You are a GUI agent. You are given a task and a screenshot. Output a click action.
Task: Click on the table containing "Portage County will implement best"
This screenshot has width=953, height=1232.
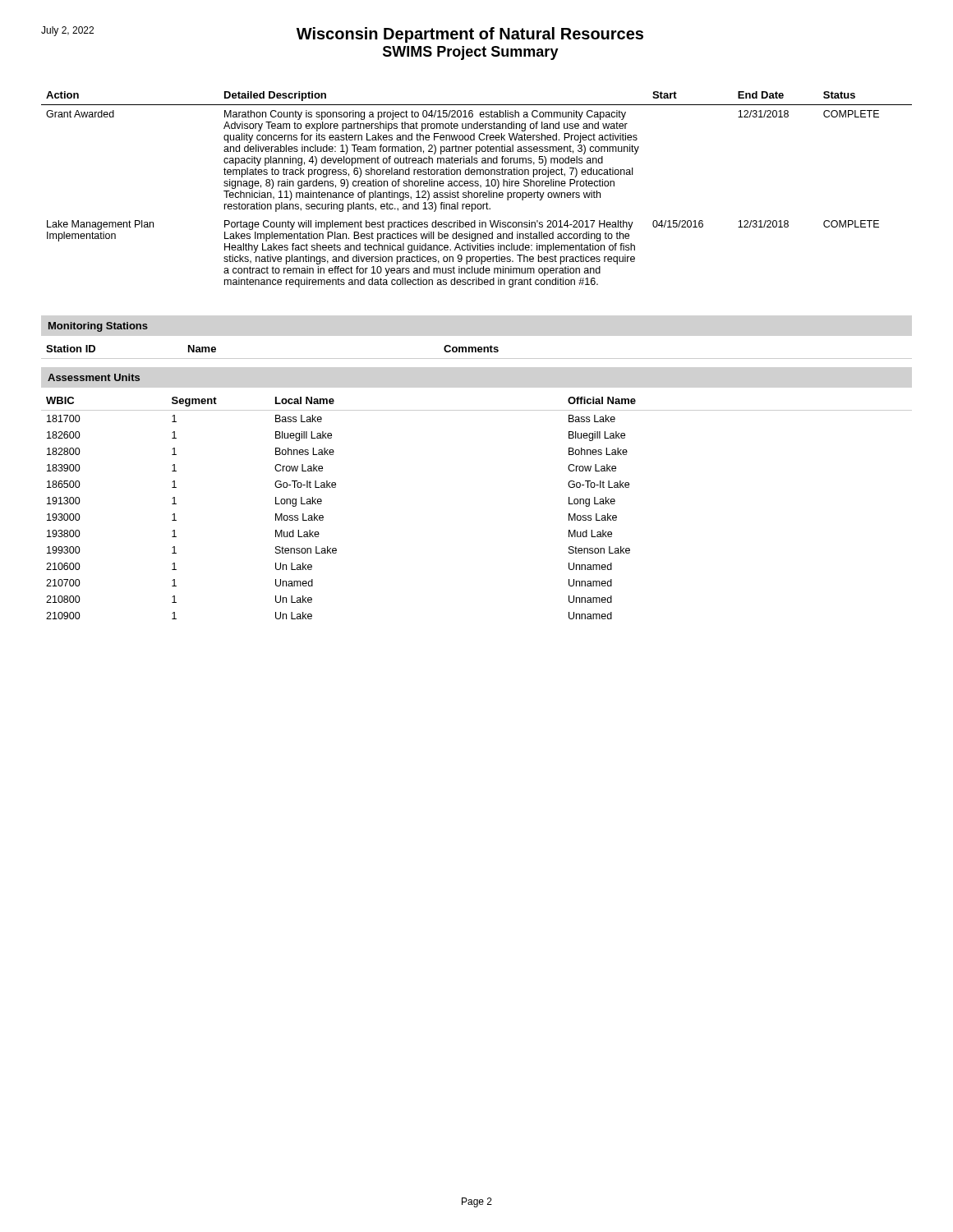(476, 188)
